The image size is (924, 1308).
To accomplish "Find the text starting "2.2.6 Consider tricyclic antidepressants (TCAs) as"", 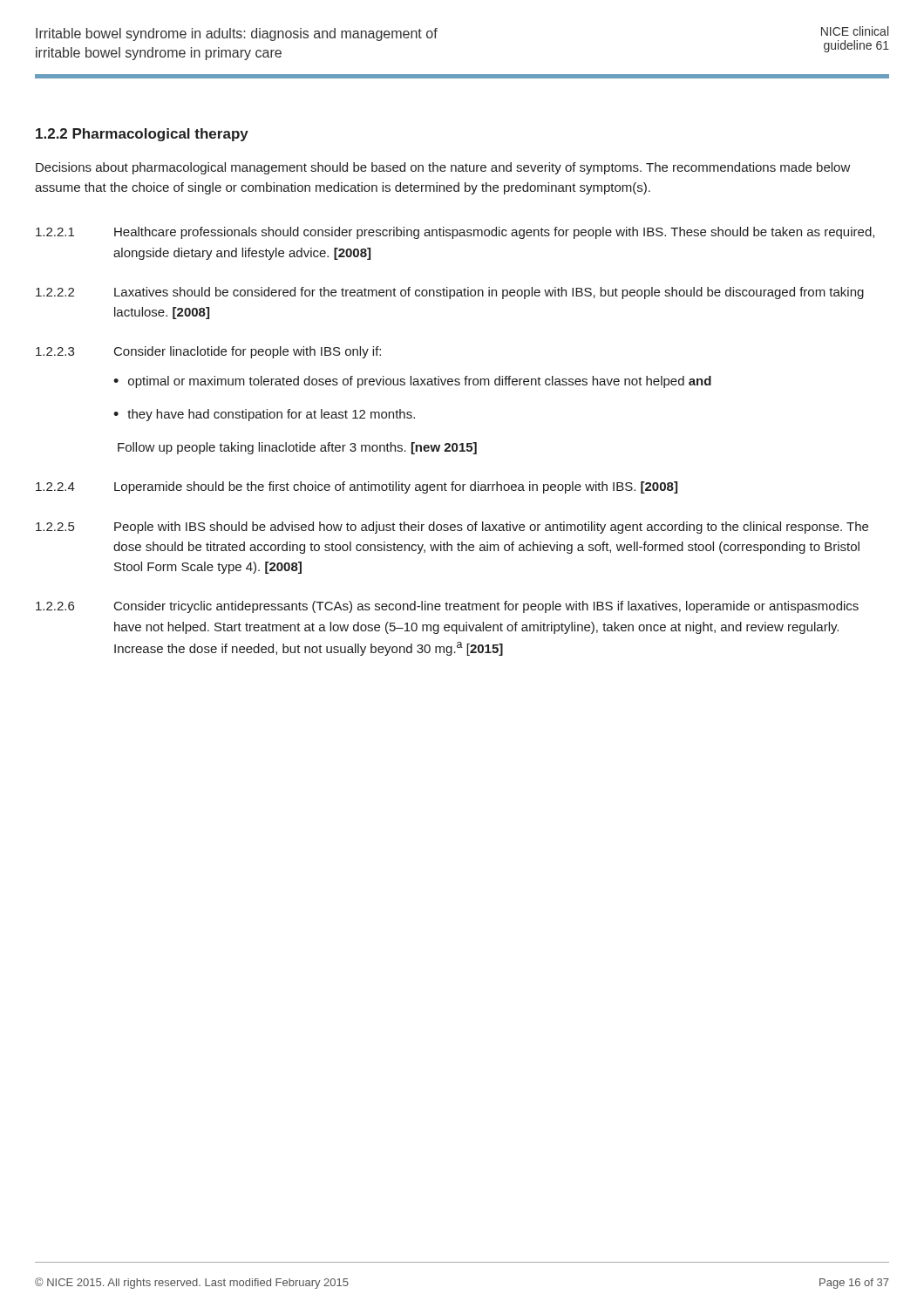I will (462, 627).
